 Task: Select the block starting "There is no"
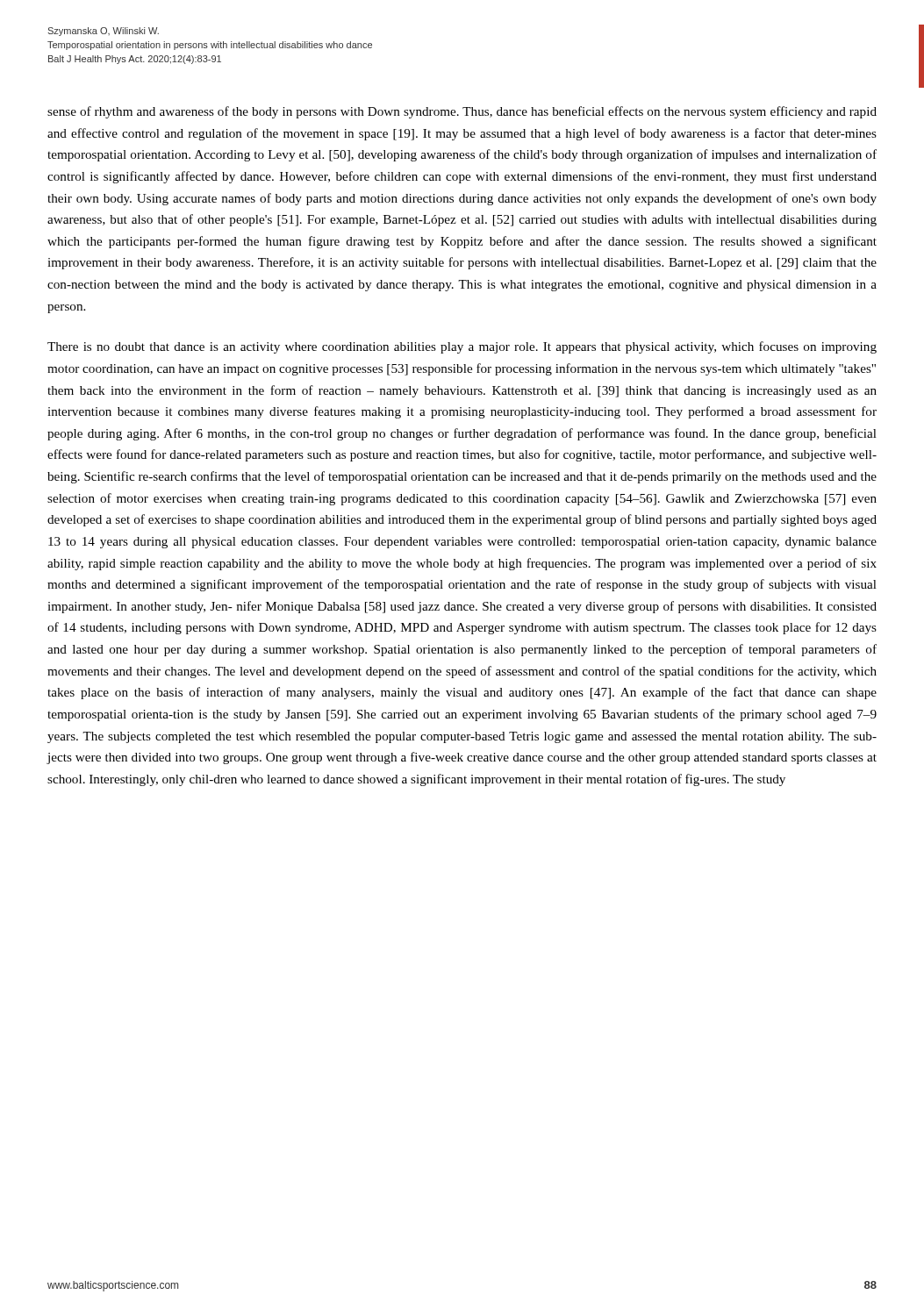pyautogui.click(x=462, y=562)
